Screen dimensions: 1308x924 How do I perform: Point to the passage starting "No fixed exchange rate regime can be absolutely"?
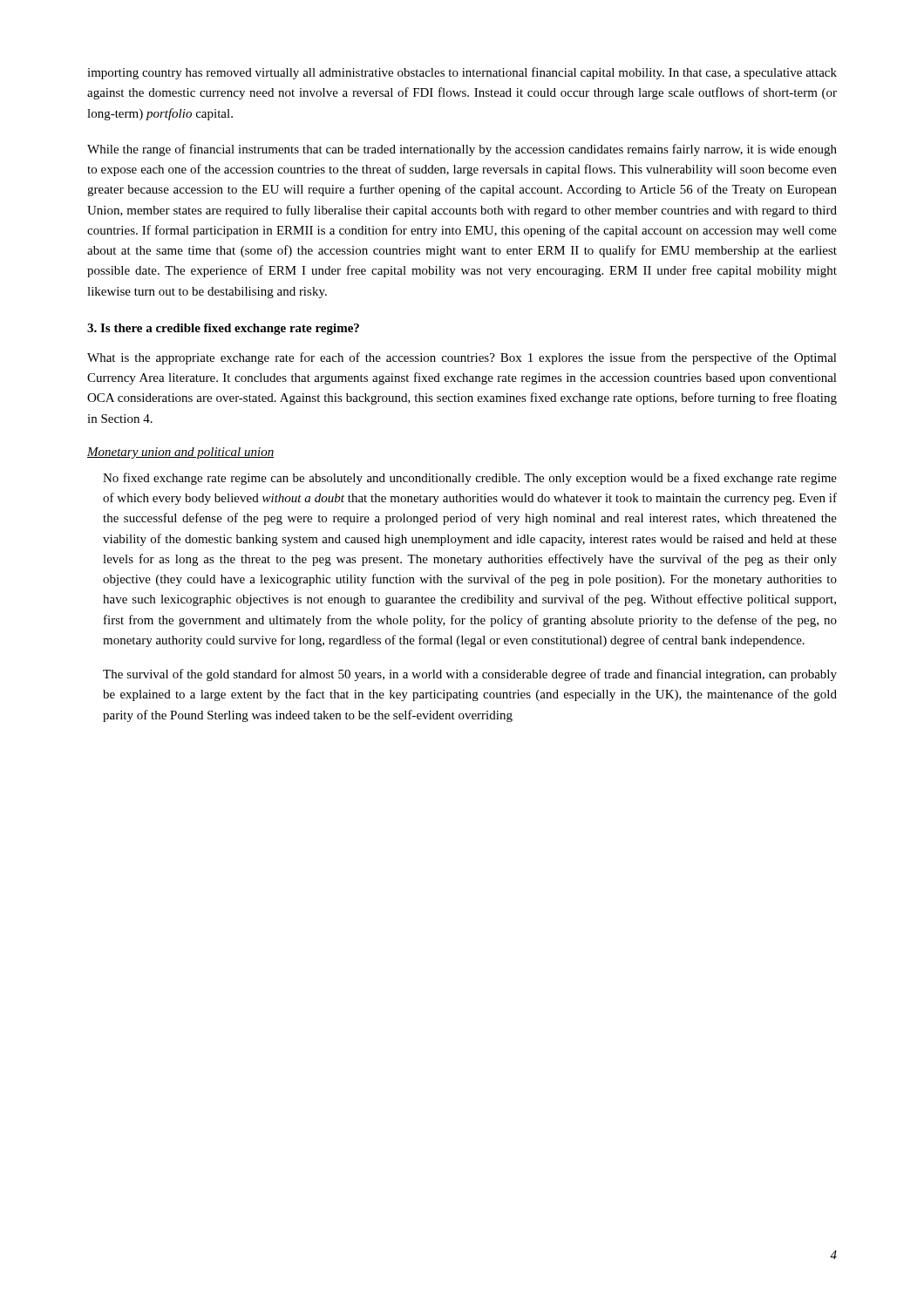[x=470, y=559]
